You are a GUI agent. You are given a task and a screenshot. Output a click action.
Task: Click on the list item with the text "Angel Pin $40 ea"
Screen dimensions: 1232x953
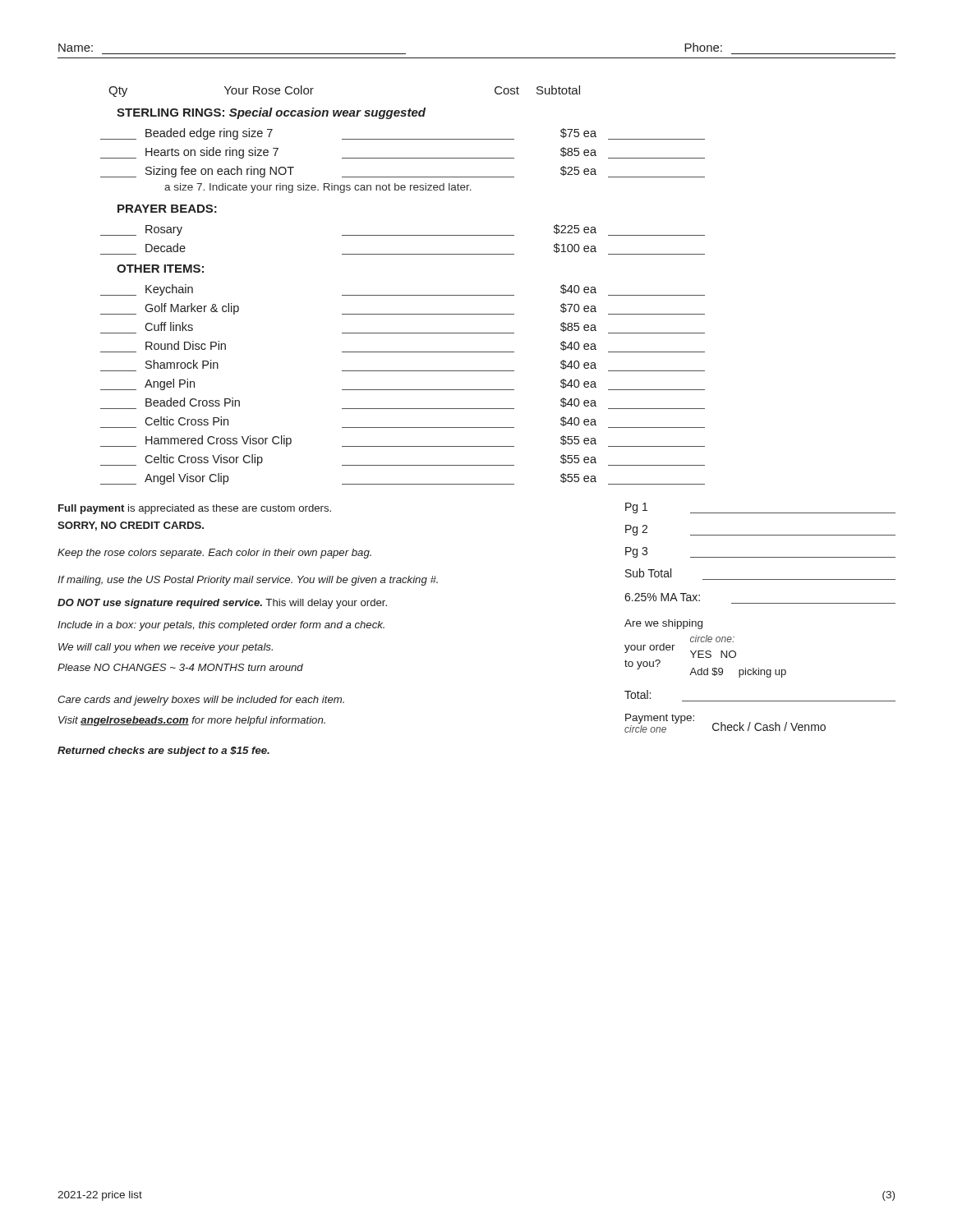[403, 383]
